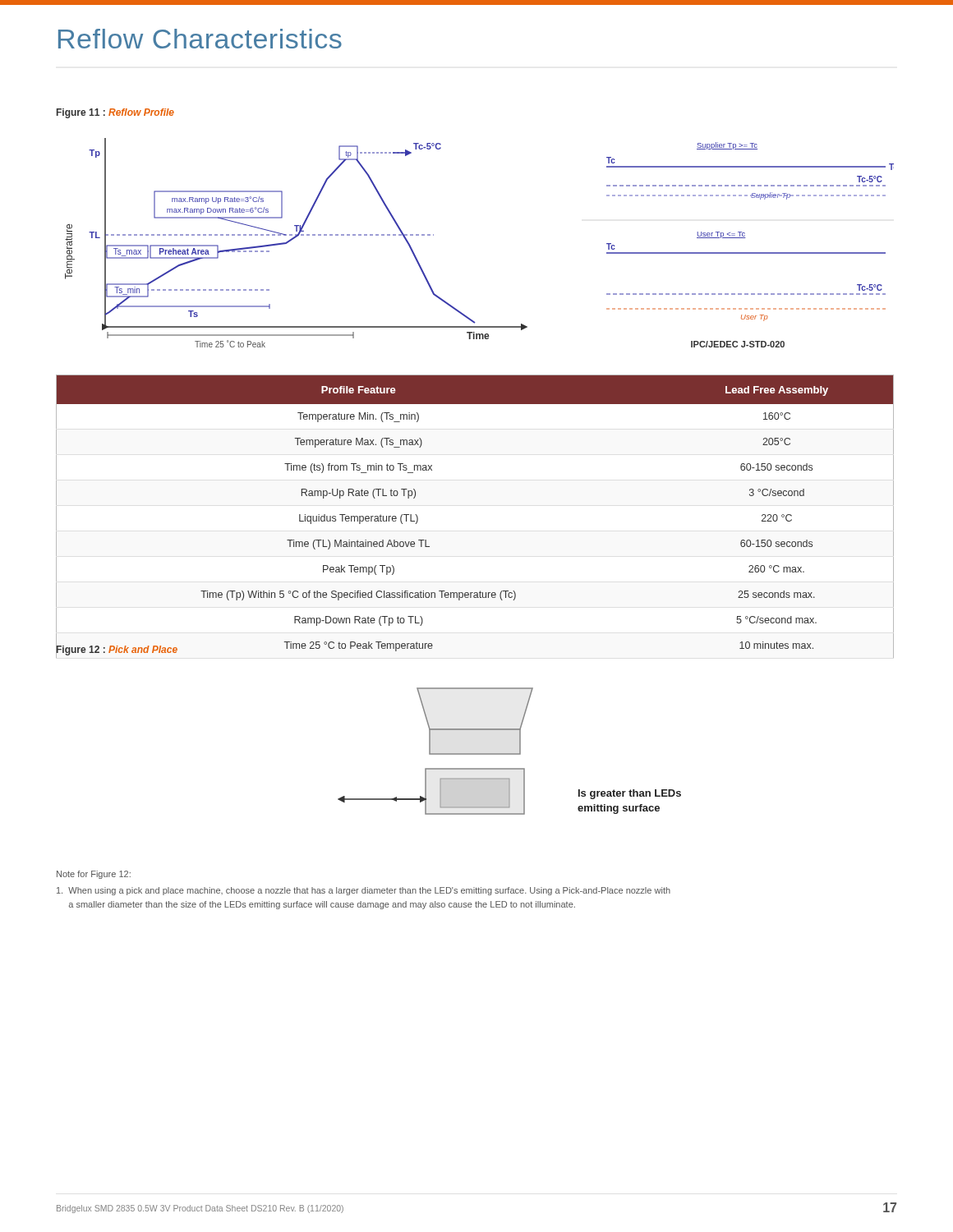Locate the text starting "When using a"
953x1232 pixels.
pyautogui.click(x=363, y=897)
